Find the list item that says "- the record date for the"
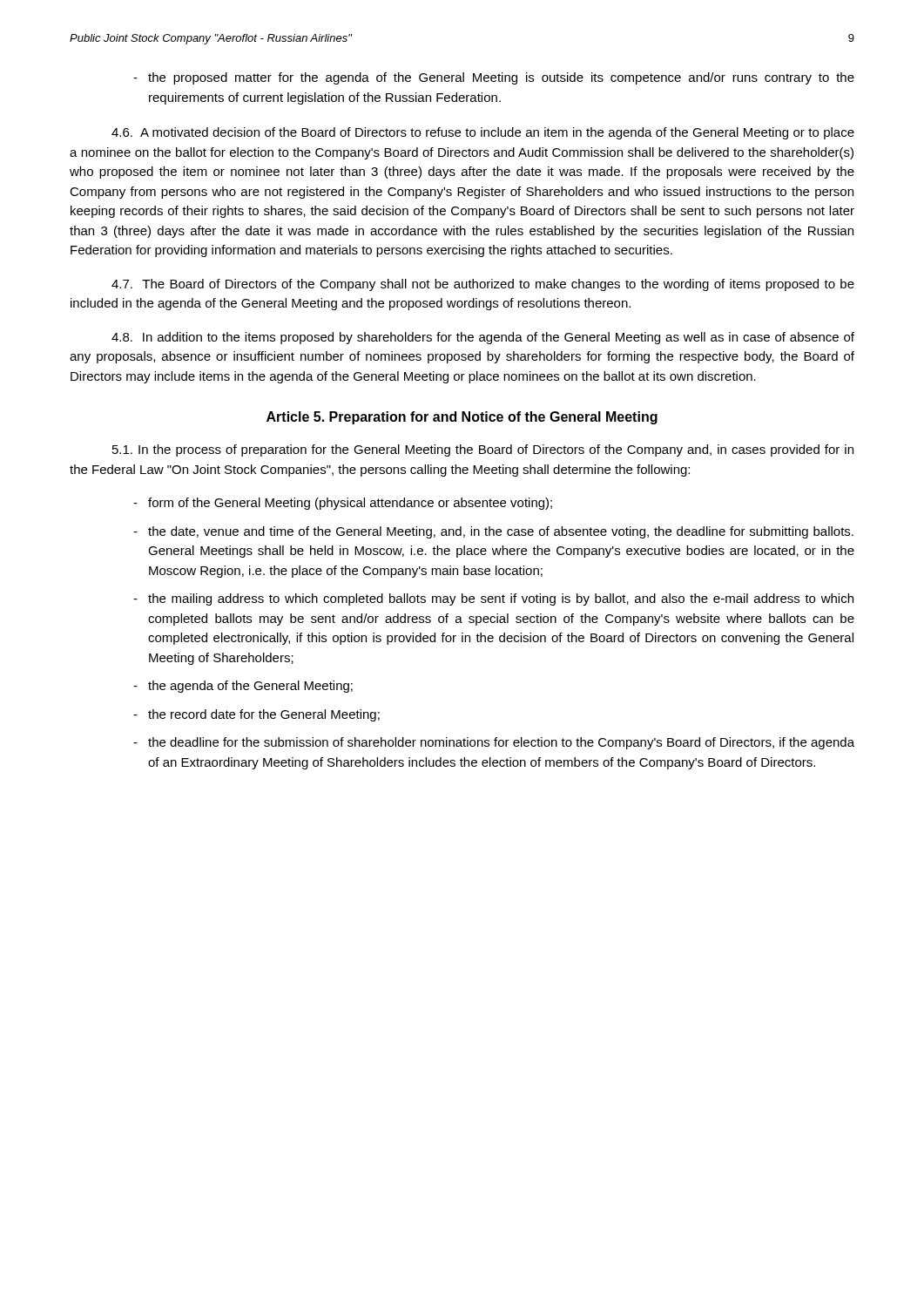 pos(256,715)
